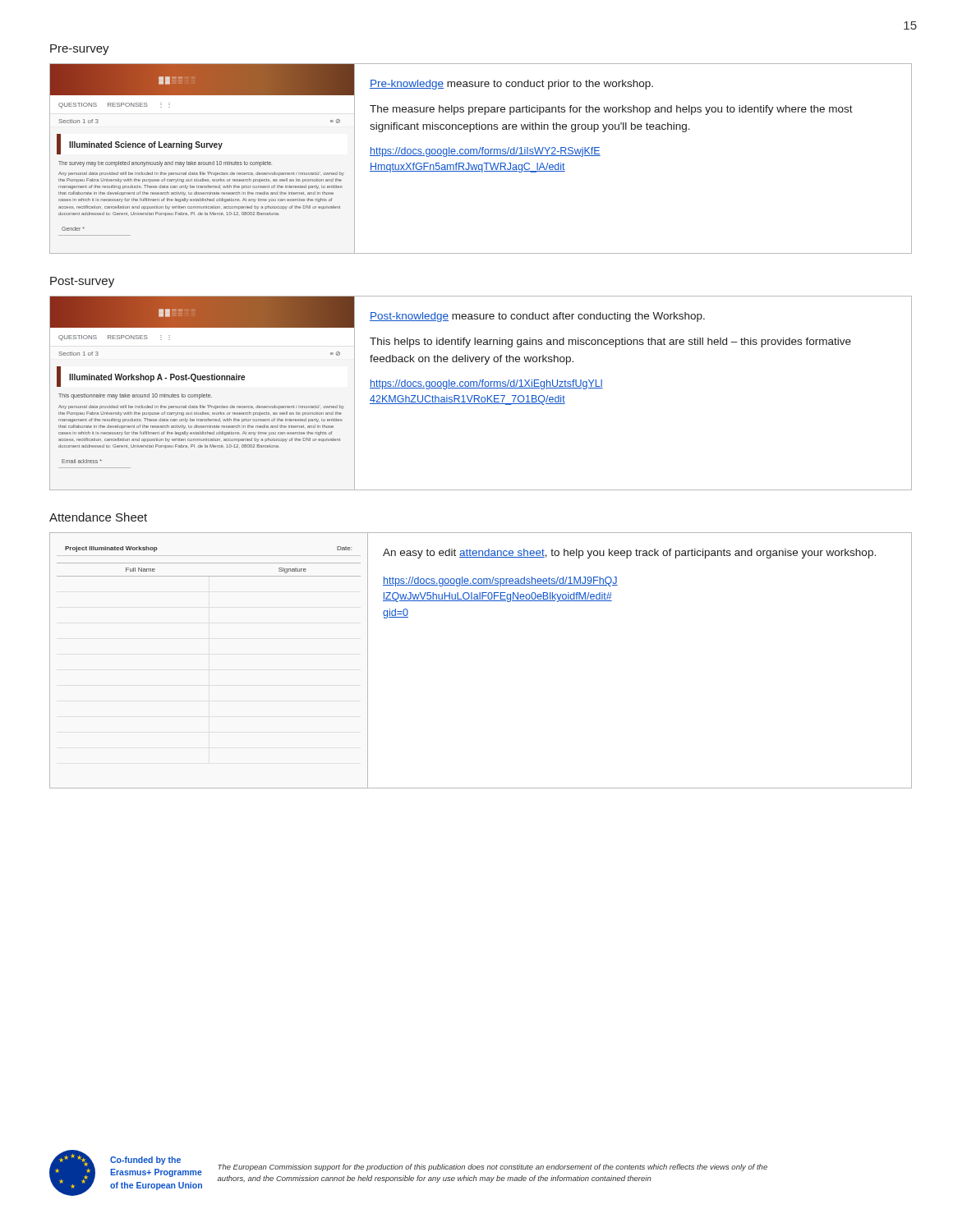Navigate to the text block starting "Attendance Sheet"
Viewport: 953px width, 1232px height.
(98, 517)
